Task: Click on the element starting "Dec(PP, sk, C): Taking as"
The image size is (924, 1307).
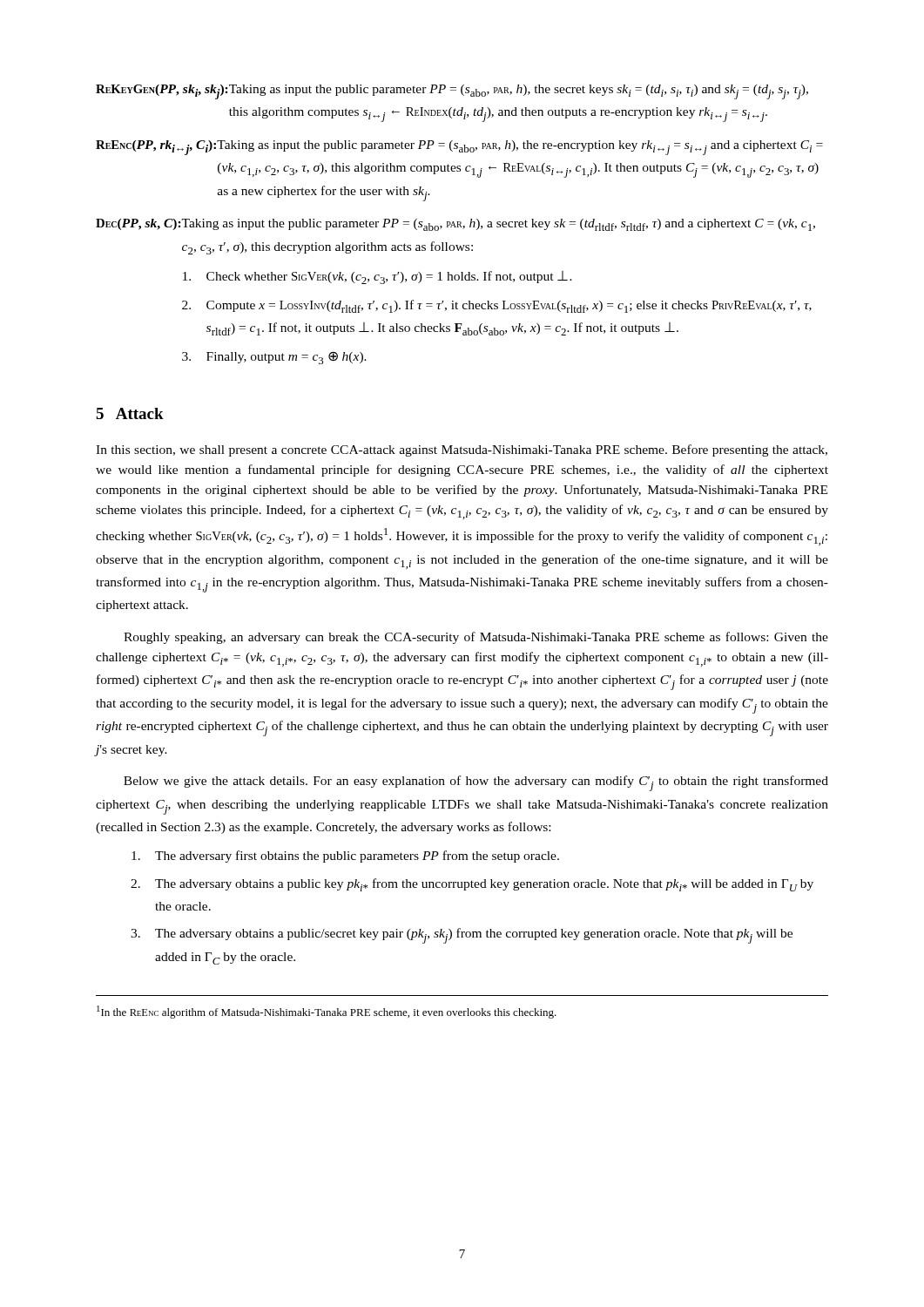Action: [x=462, y=293]
